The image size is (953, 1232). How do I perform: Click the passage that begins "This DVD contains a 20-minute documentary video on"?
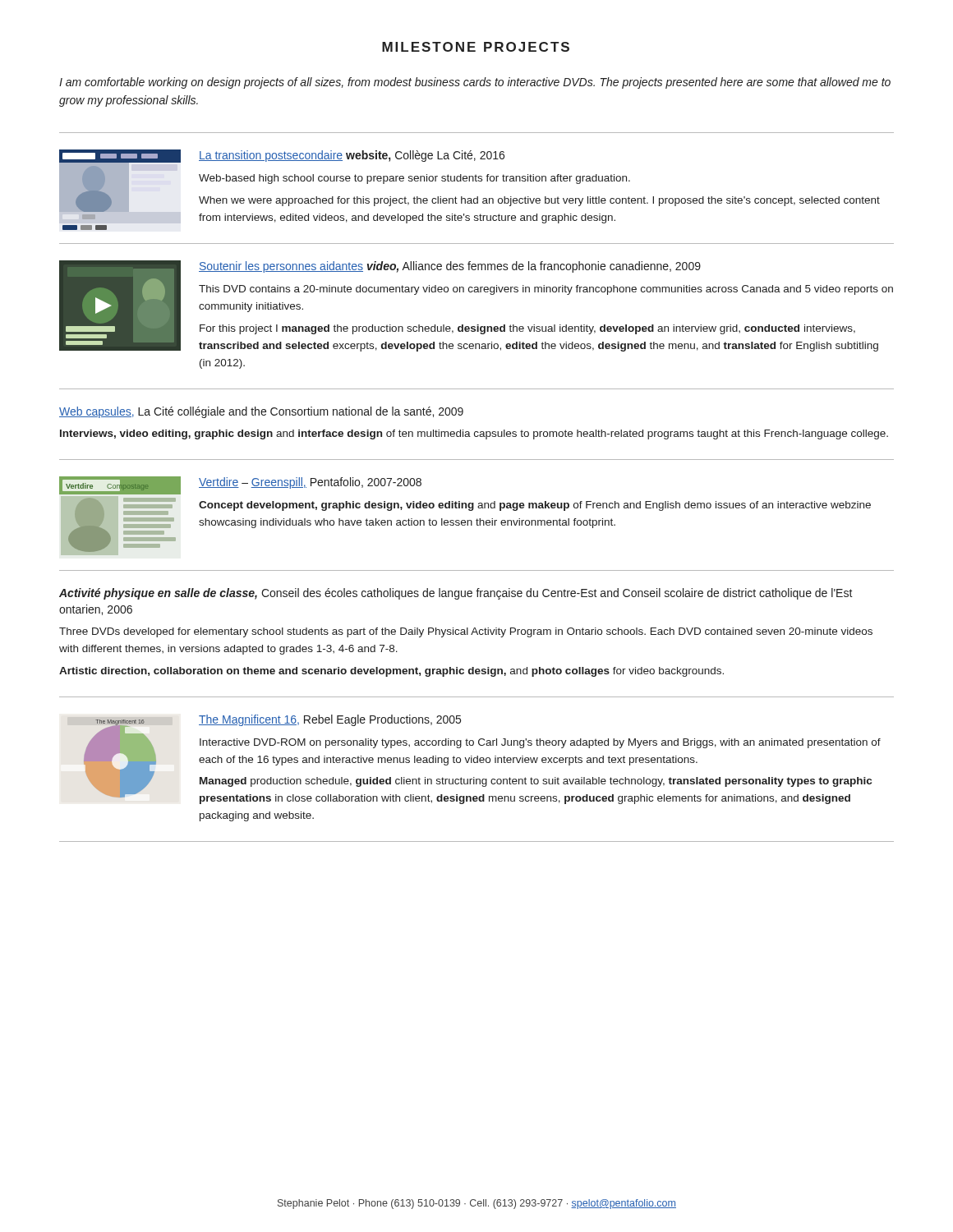[546, 297]
